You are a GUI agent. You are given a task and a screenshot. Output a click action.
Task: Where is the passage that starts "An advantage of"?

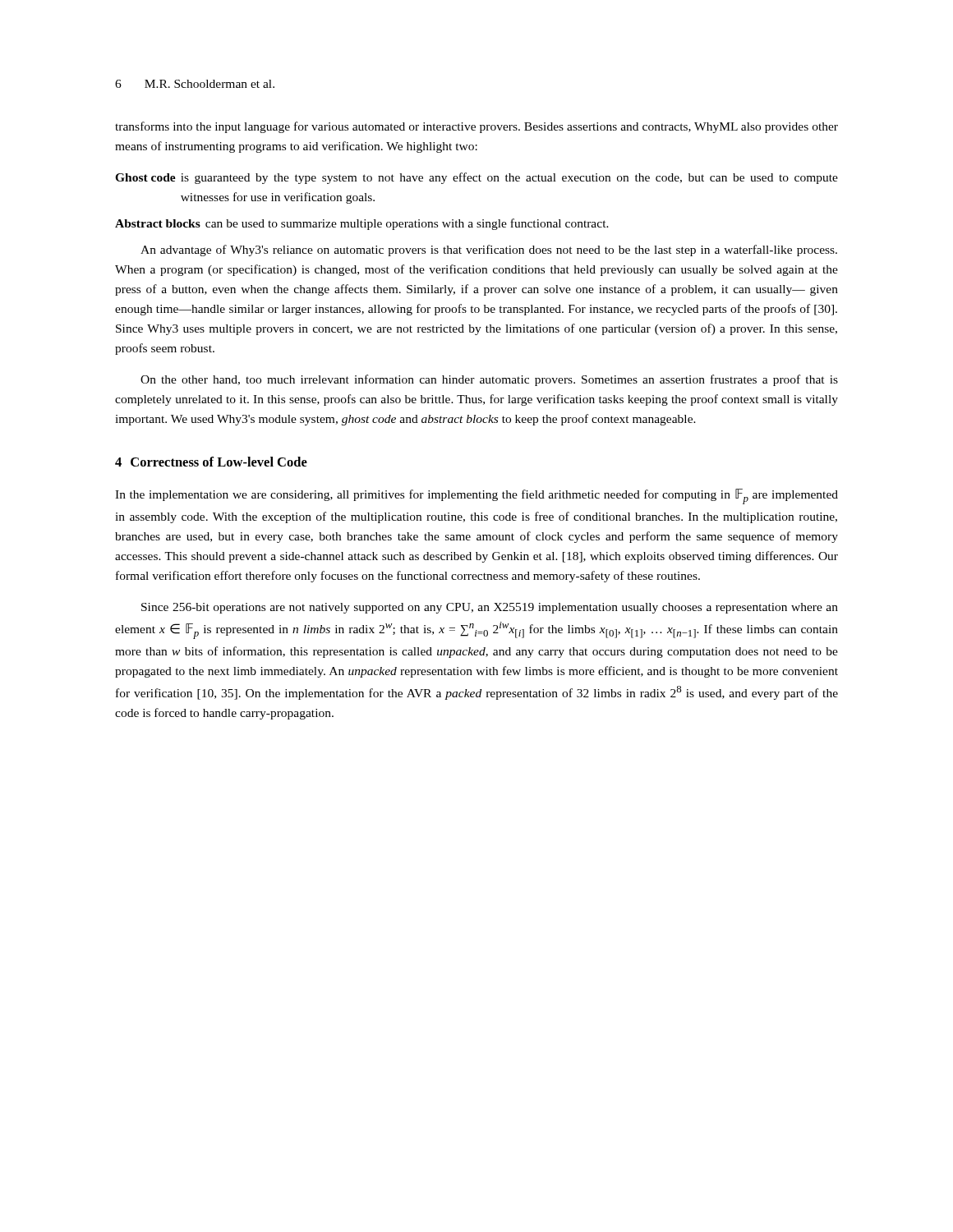coord(476,334)
